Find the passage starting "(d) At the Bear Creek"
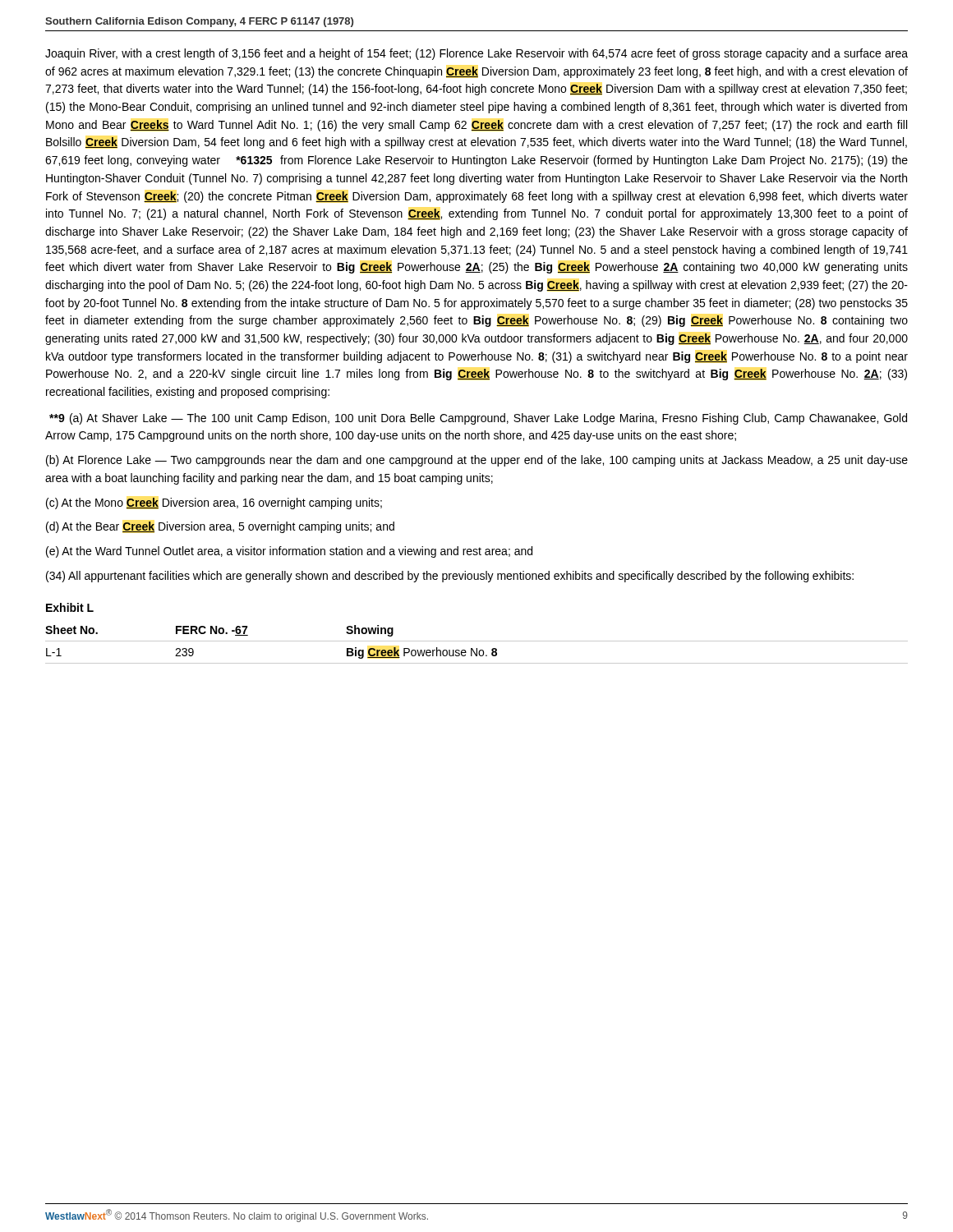This screenshot has height=1232, width=953. (x=220, y=527)
